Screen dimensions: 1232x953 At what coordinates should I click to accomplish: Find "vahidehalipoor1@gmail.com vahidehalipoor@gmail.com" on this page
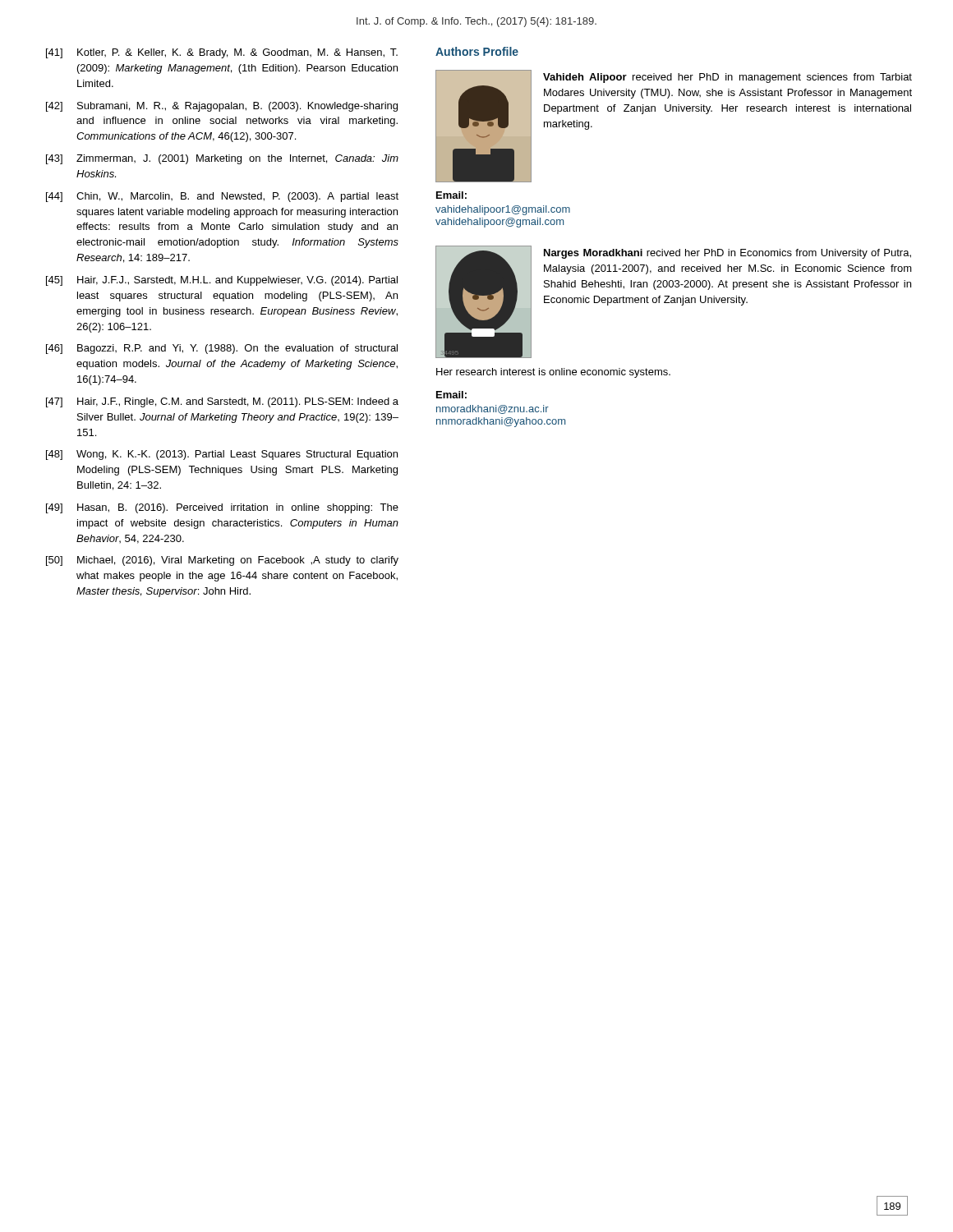click(503, 210)
